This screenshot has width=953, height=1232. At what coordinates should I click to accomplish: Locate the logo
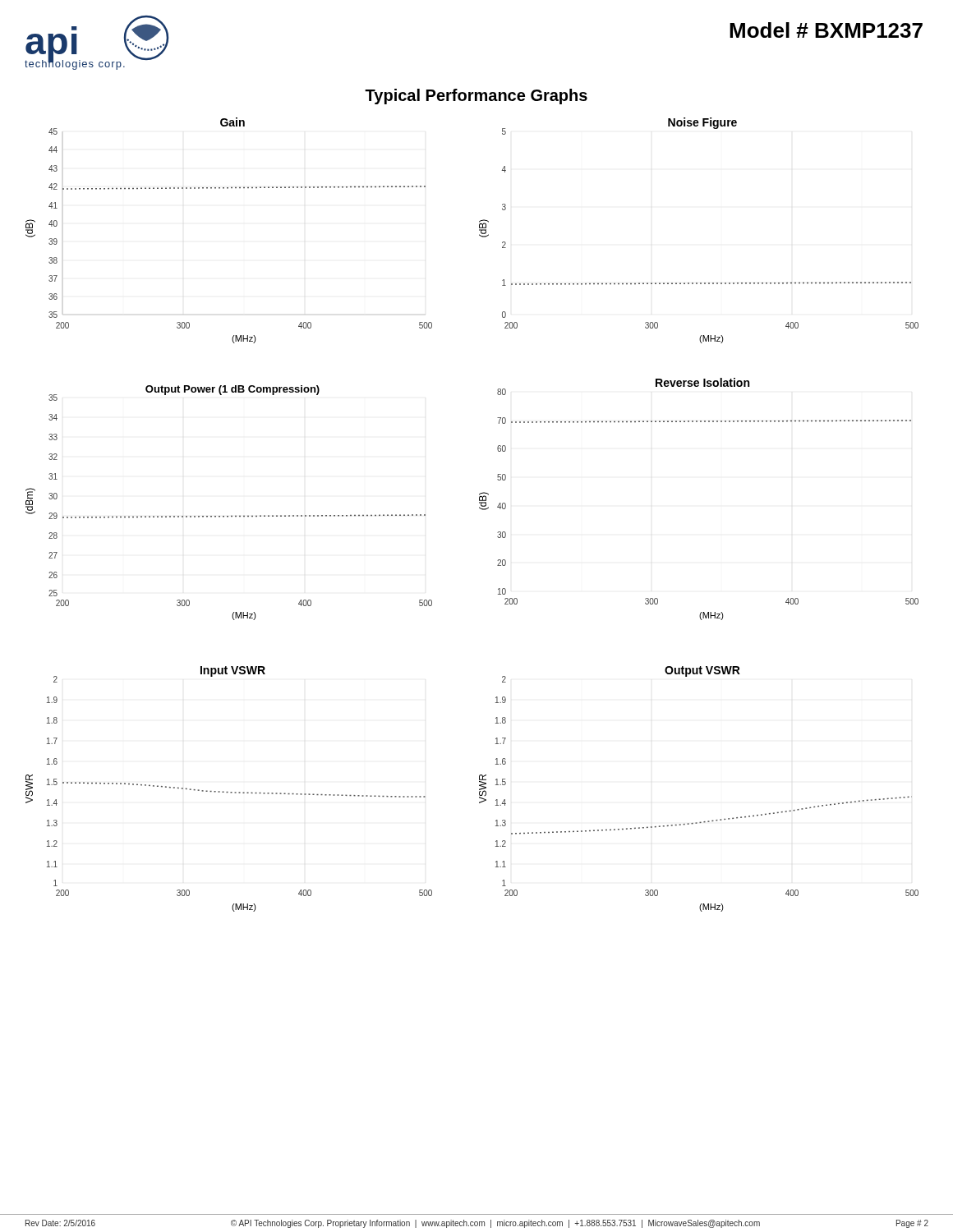pos(99,45)
